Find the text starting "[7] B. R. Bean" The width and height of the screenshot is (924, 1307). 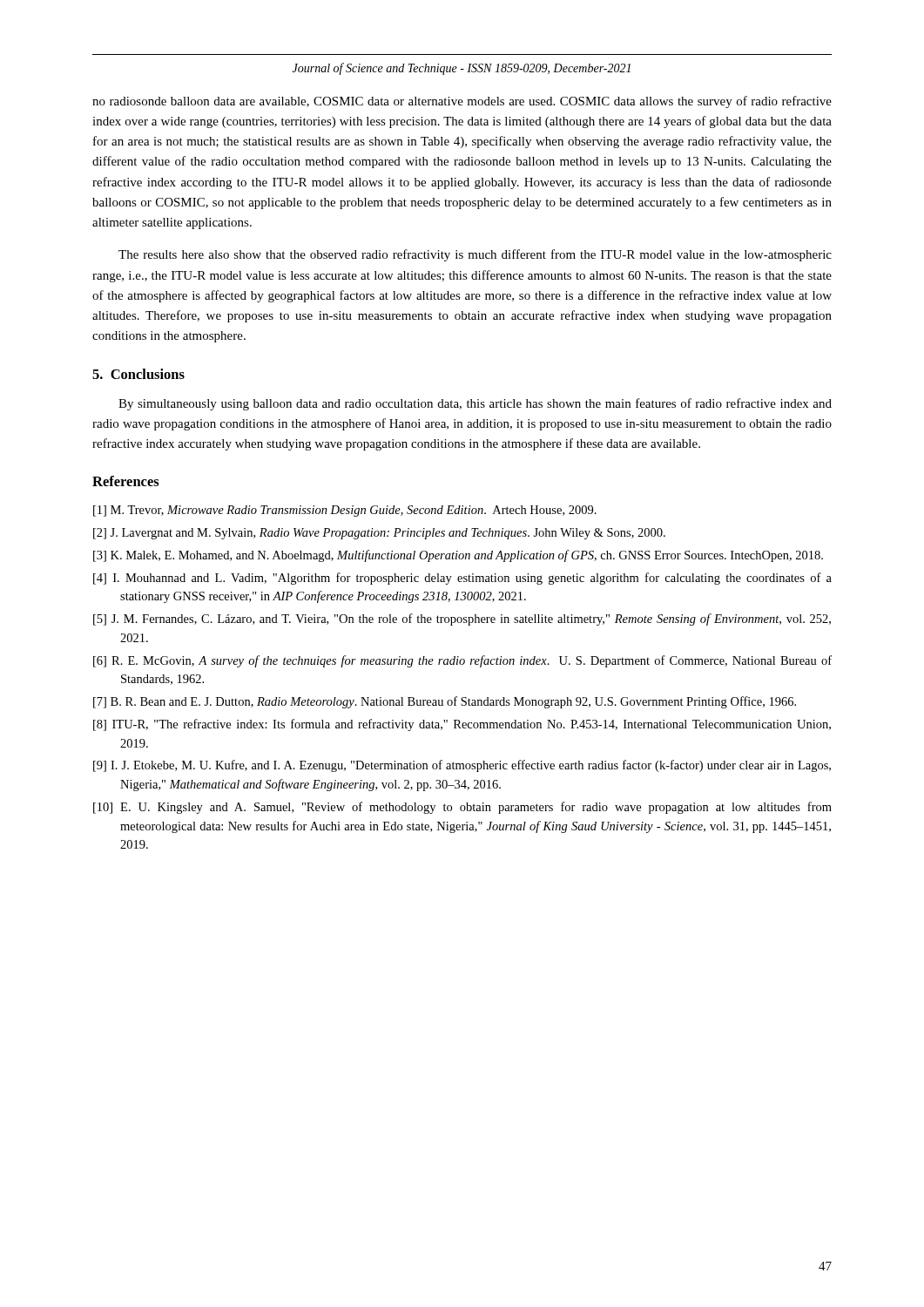pyautogui.click(x=445, y=701)
